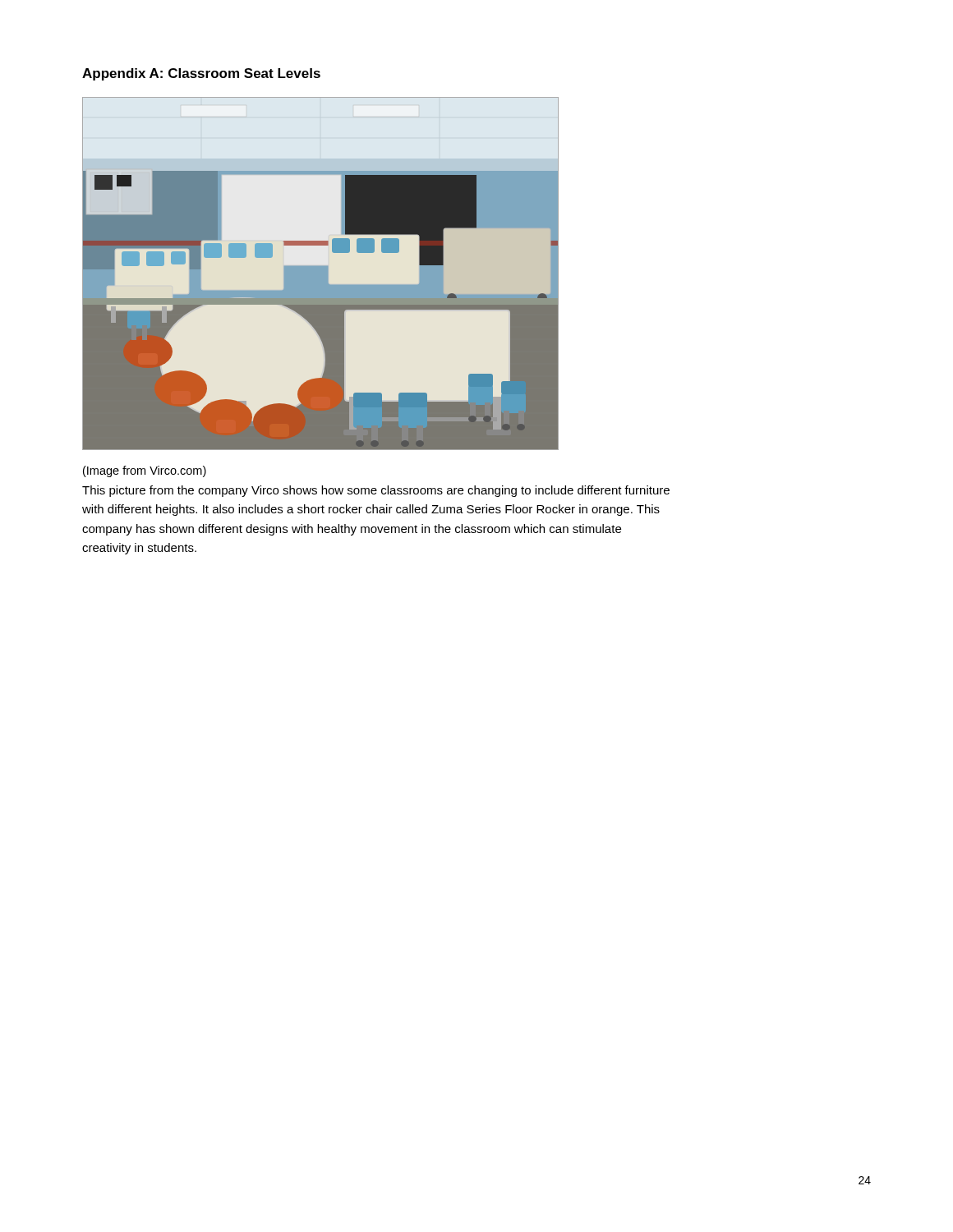The height and width of the screenshot is (1232, 953).
Task: Click on the region starting "(Image from Virco.com)"
Action: click(x=144, y=471)
